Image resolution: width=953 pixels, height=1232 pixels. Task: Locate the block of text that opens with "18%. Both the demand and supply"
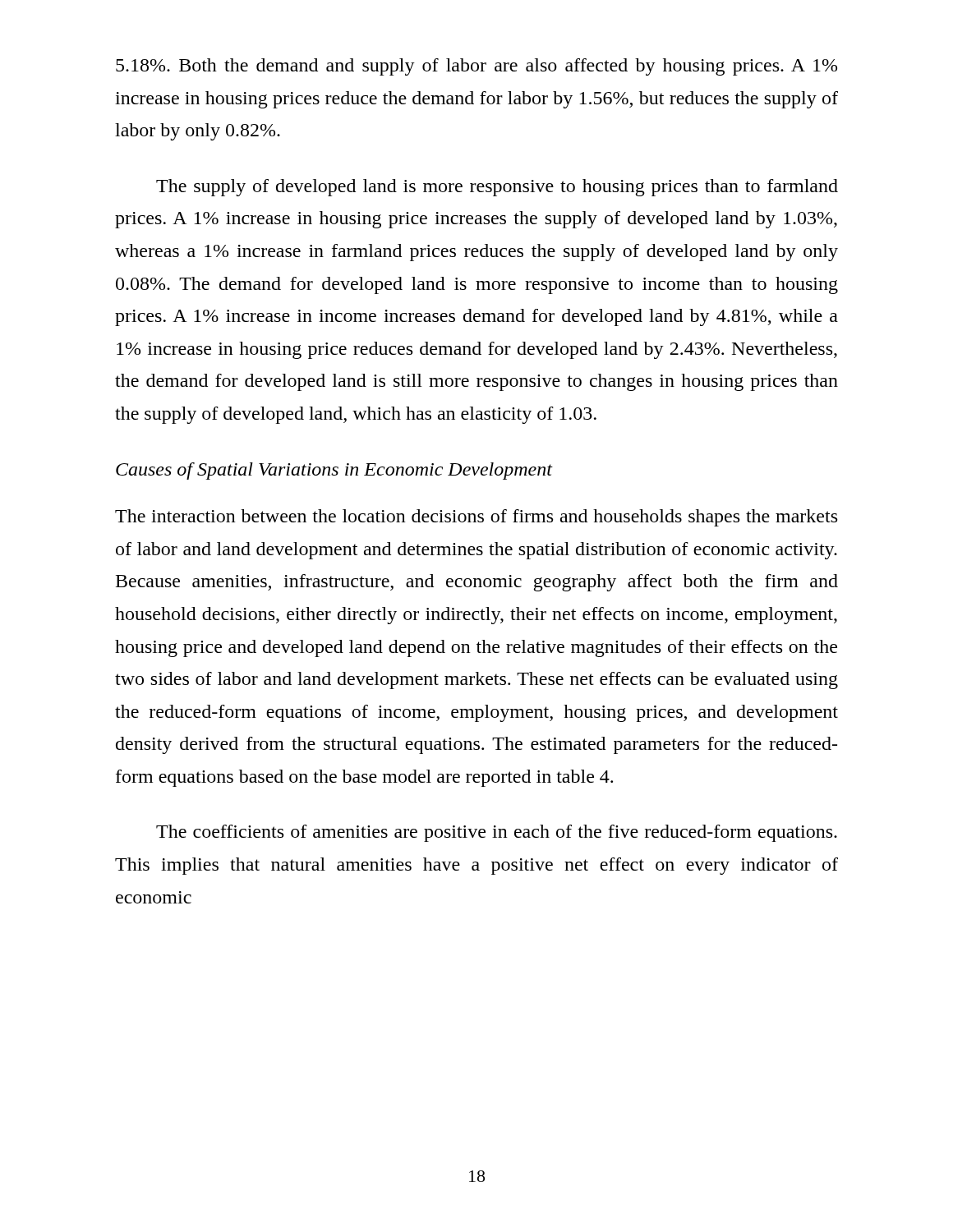476,98
